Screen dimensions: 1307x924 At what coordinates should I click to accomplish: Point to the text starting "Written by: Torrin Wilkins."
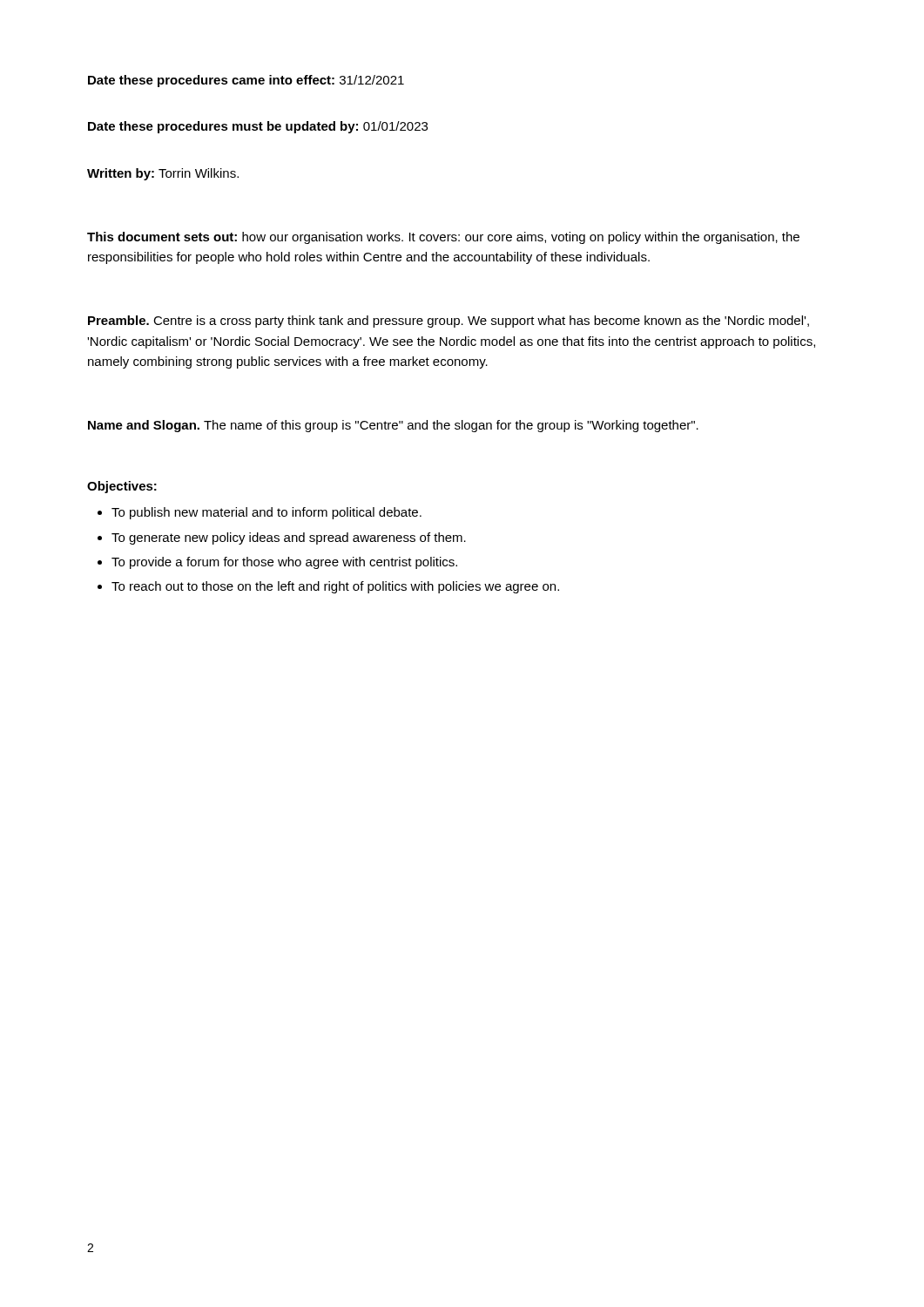pos(163,173)
